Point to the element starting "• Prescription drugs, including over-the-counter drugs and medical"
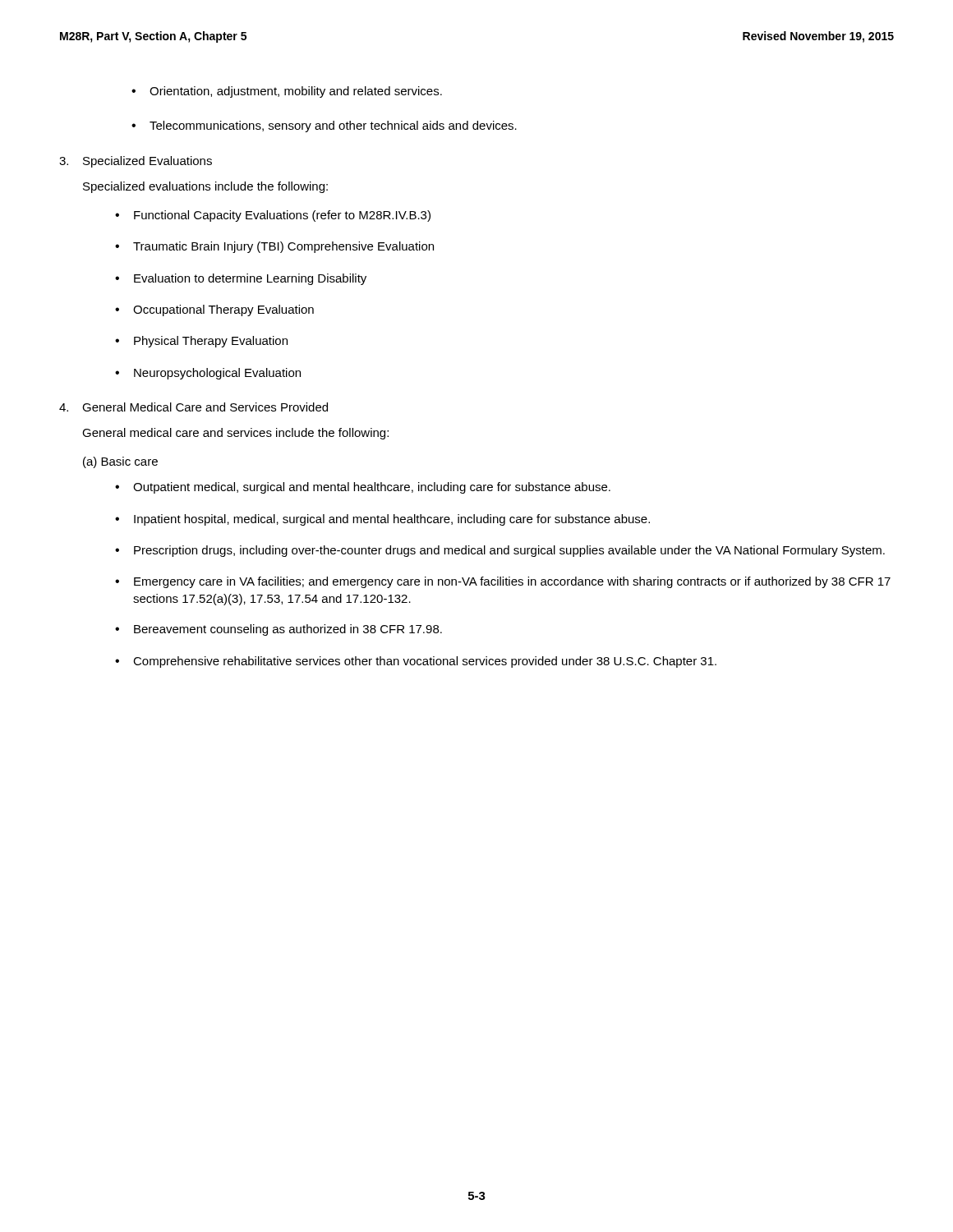The image size is (953, 1232). (500, 550)
